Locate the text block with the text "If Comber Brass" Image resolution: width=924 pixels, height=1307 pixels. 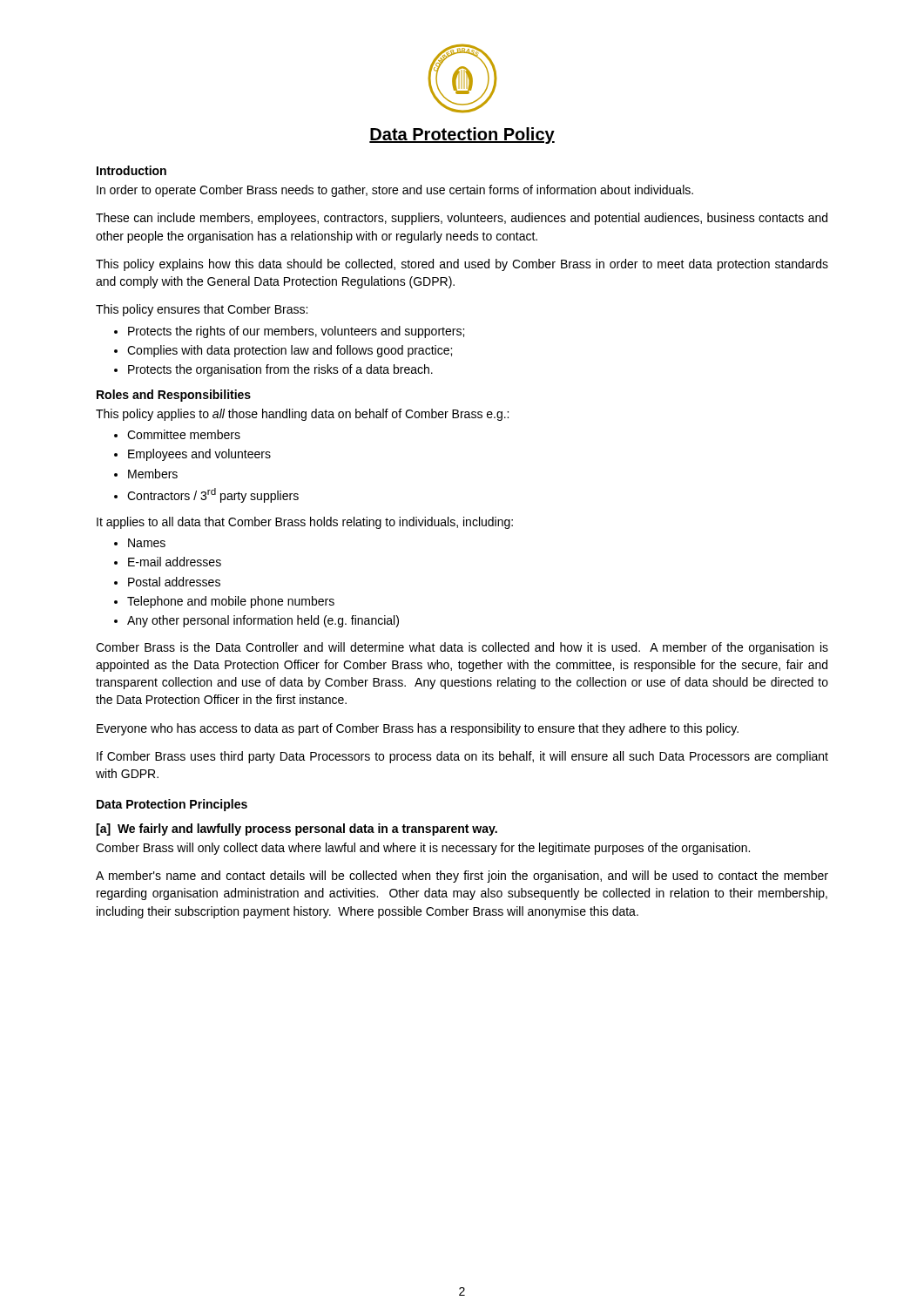pyautogui.click(x=462, y=765)
